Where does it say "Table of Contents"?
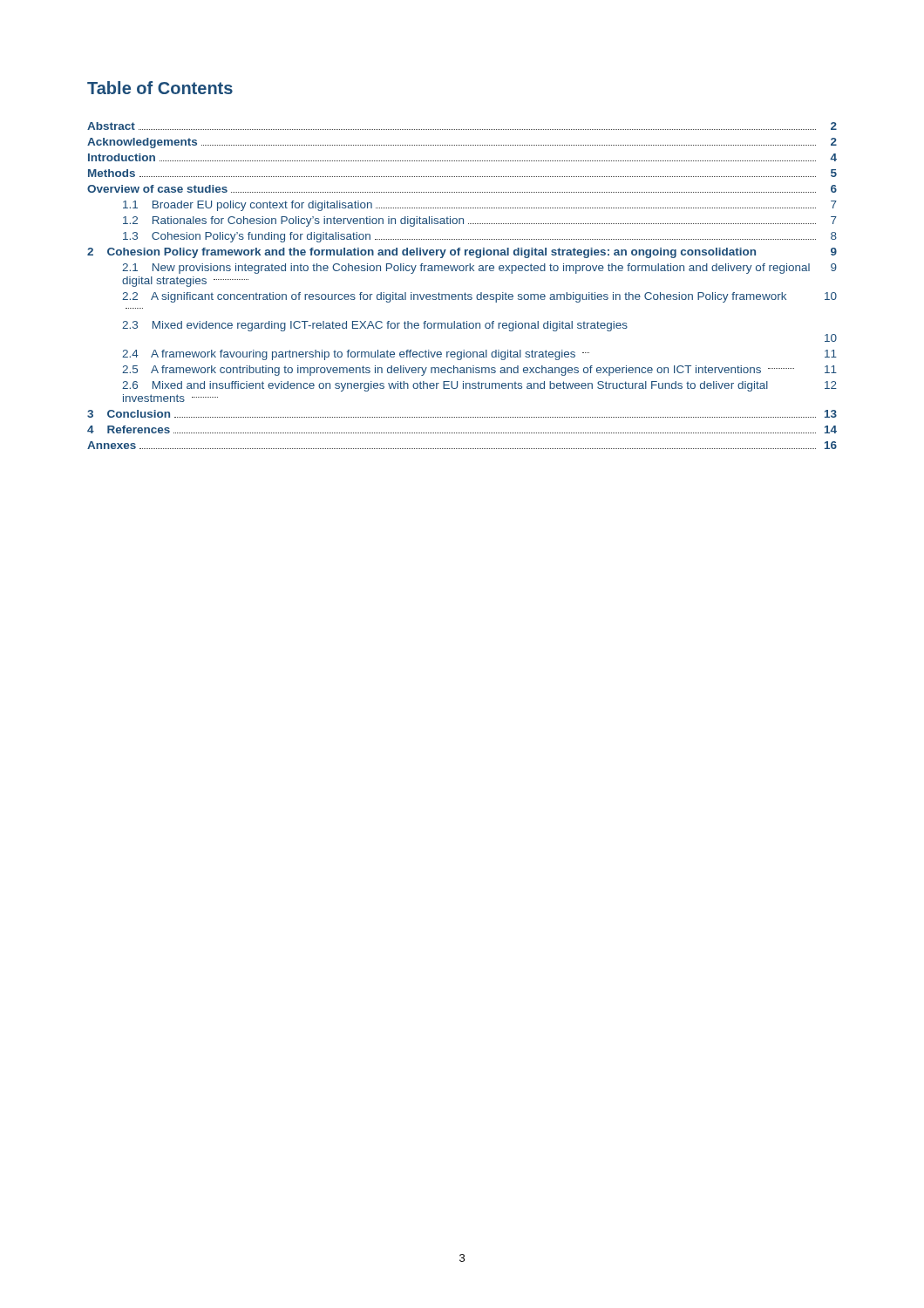 point(160,88)
